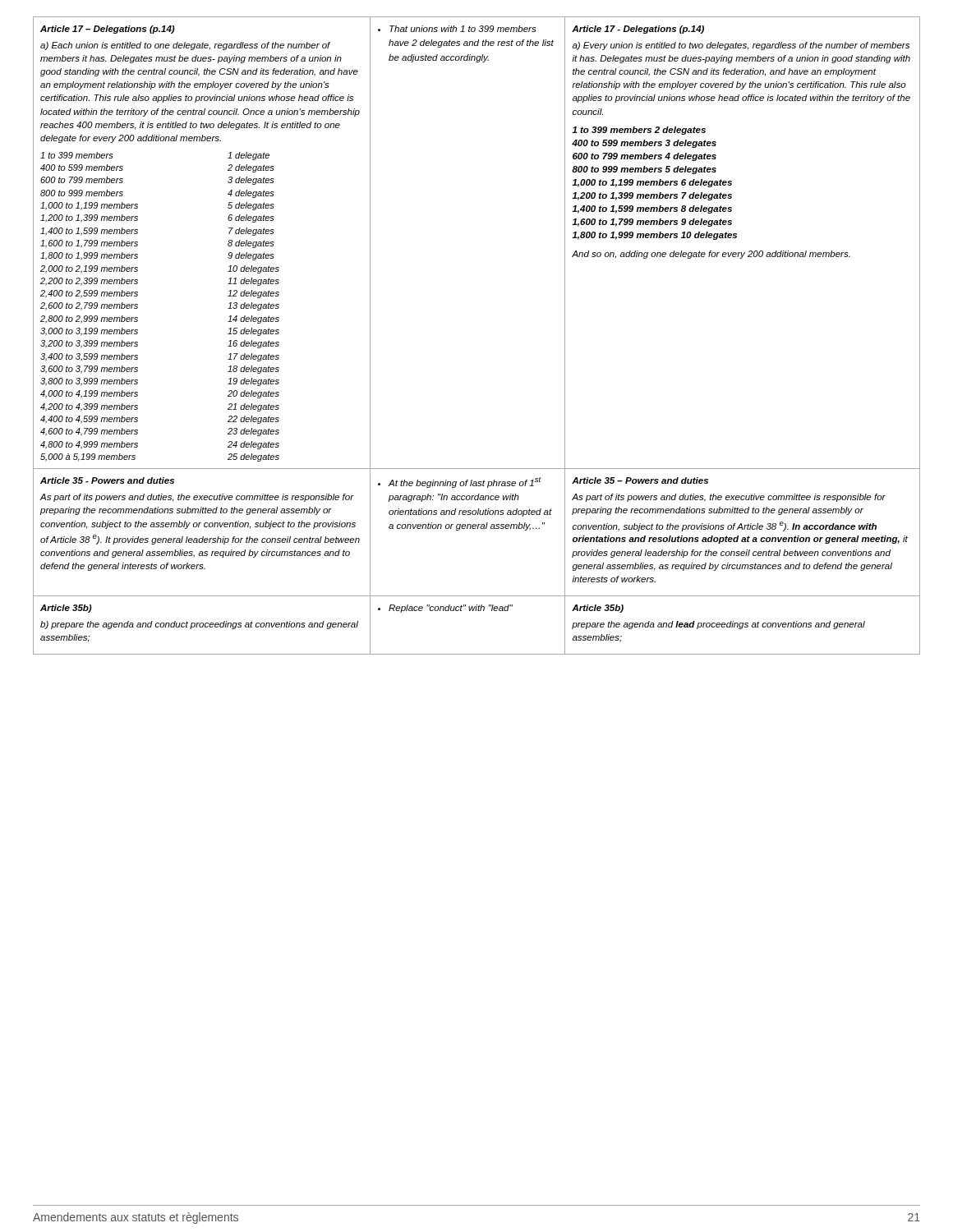
Task: Locate a table
Action: pyautogui.click(x=476, y=336)
